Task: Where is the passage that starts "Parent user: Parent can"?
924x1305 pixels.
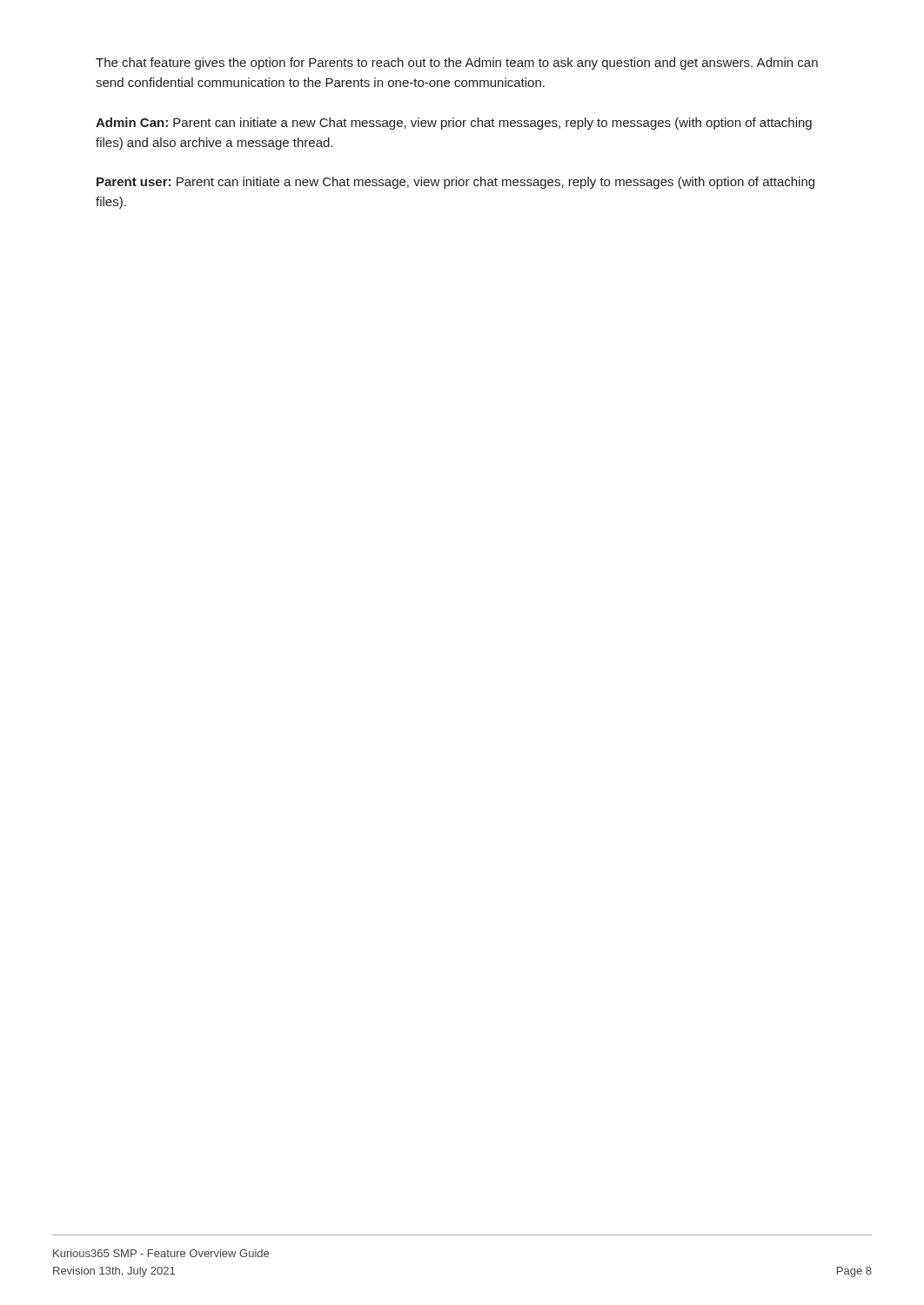Action: [456, 192]
